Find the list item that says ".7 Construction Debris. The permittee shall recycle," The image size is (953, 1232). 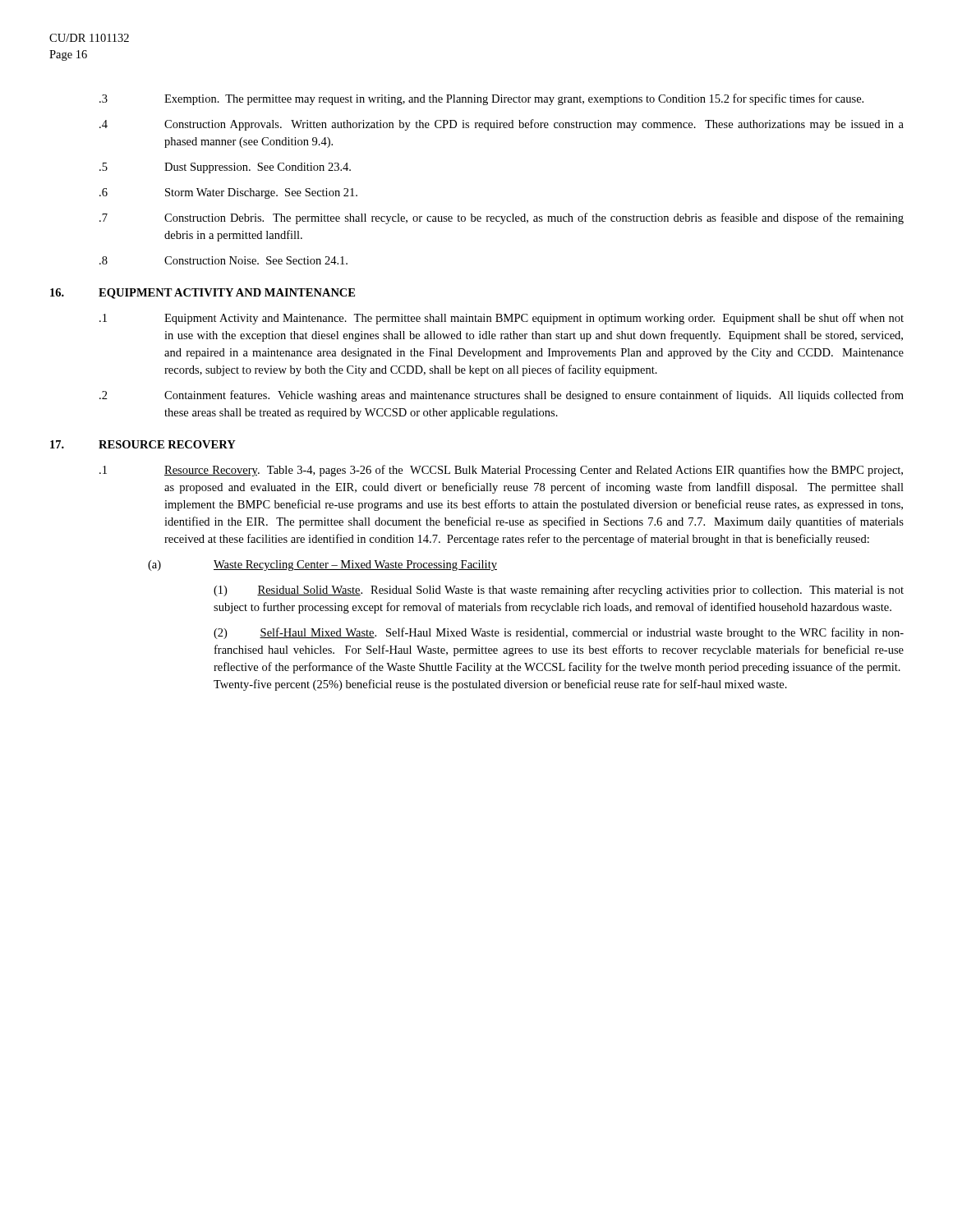[x=476, y=227]
